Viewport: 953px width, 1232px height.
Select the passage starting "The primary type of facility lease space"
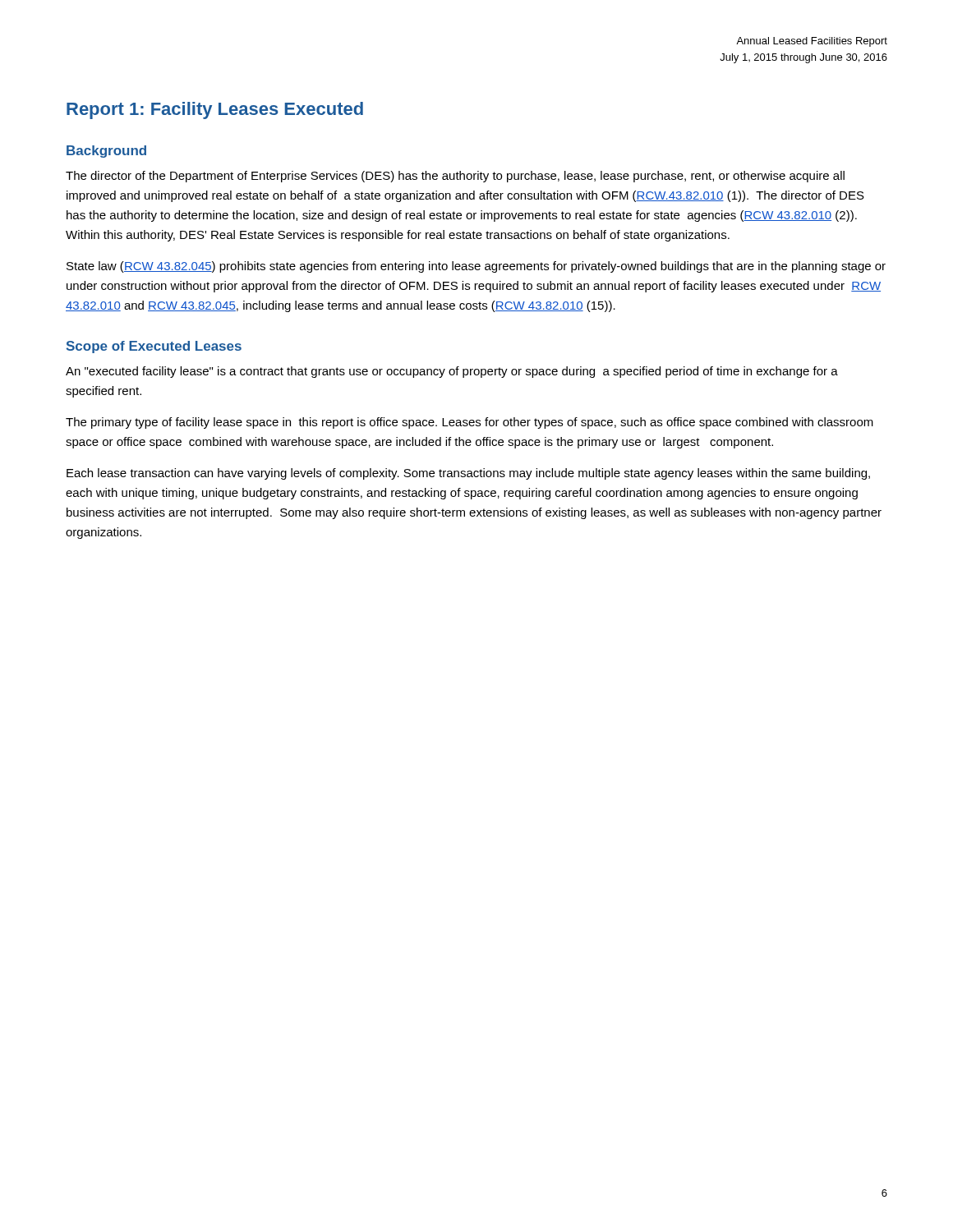(470, 432)
